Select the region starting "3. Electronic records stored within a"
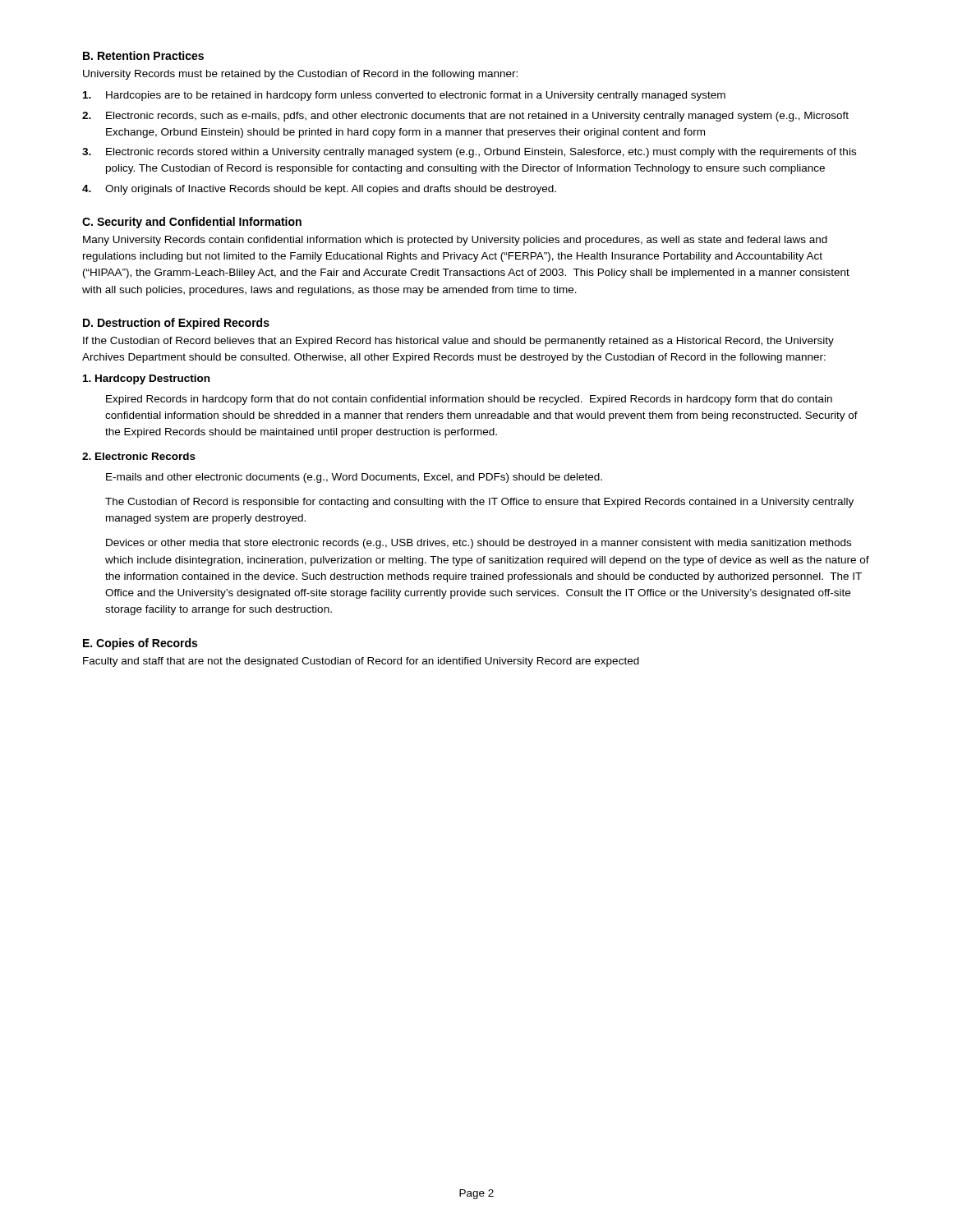 476,160
